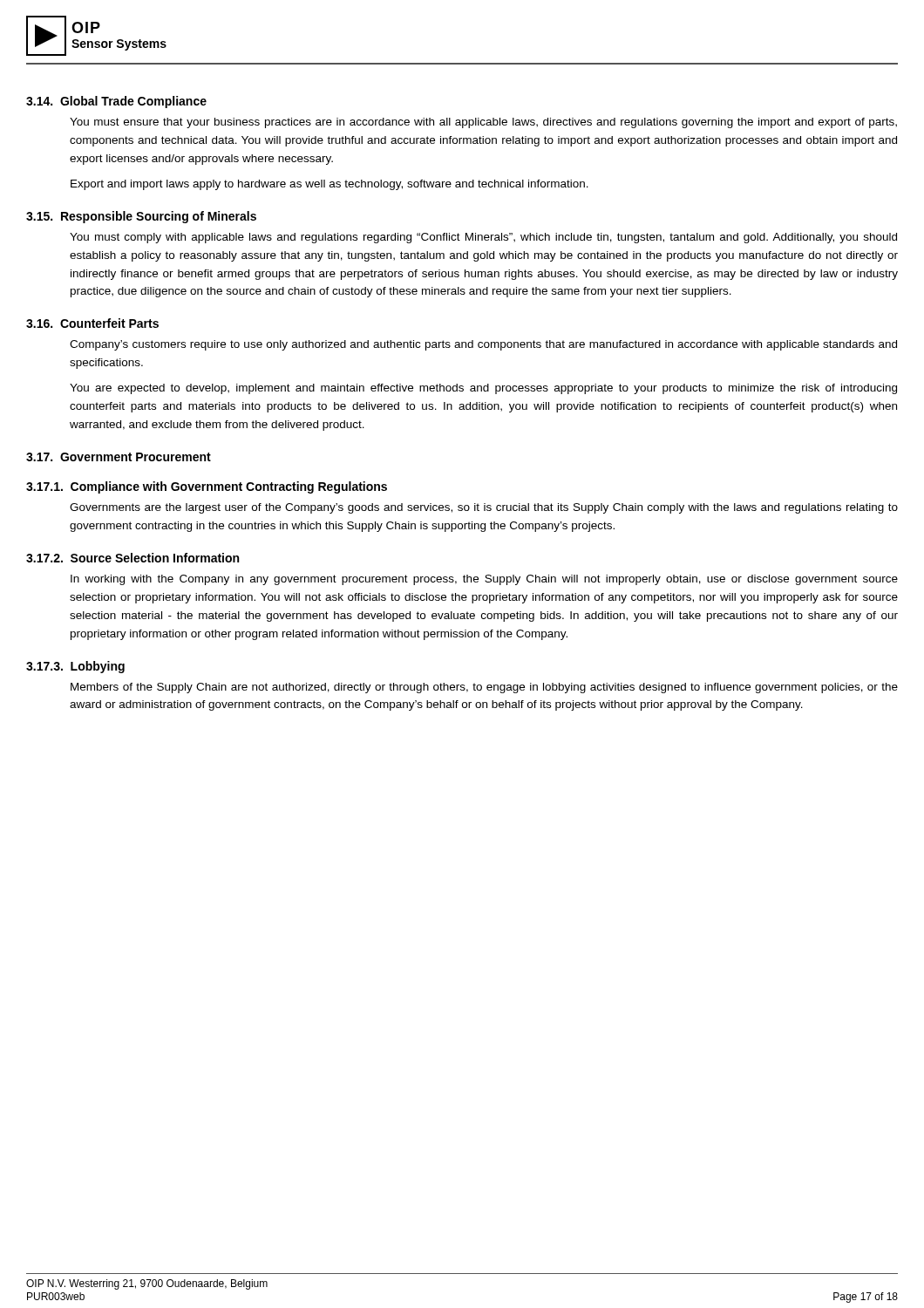924x1308 pixels.
Task: Locate the text block that says "Company’s customers require to use only authorized"
Action: click(x=484, y=353)
